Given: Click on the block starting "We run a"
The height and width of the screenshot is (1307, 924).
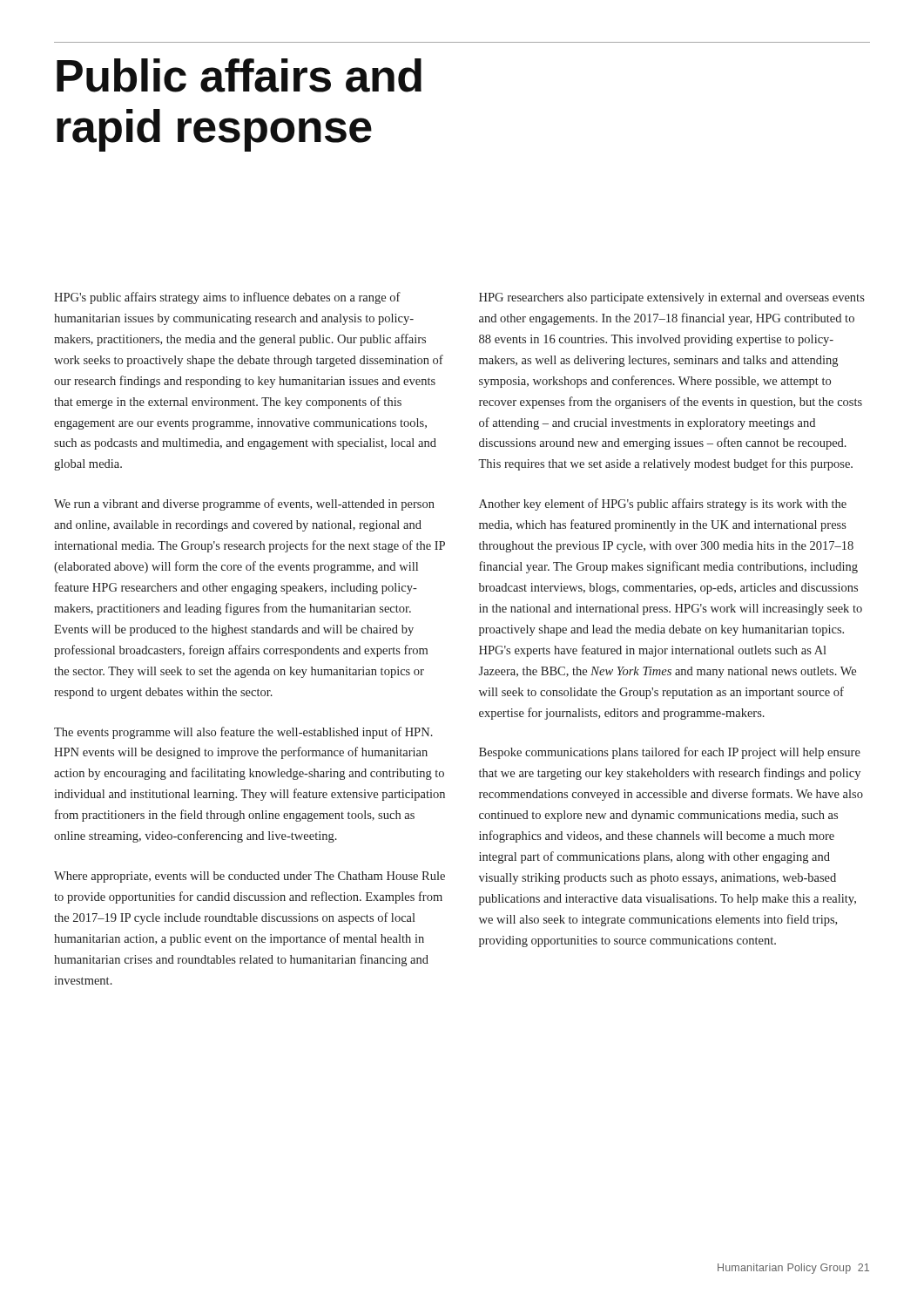Looking at the screenshot, I should 250,598.
